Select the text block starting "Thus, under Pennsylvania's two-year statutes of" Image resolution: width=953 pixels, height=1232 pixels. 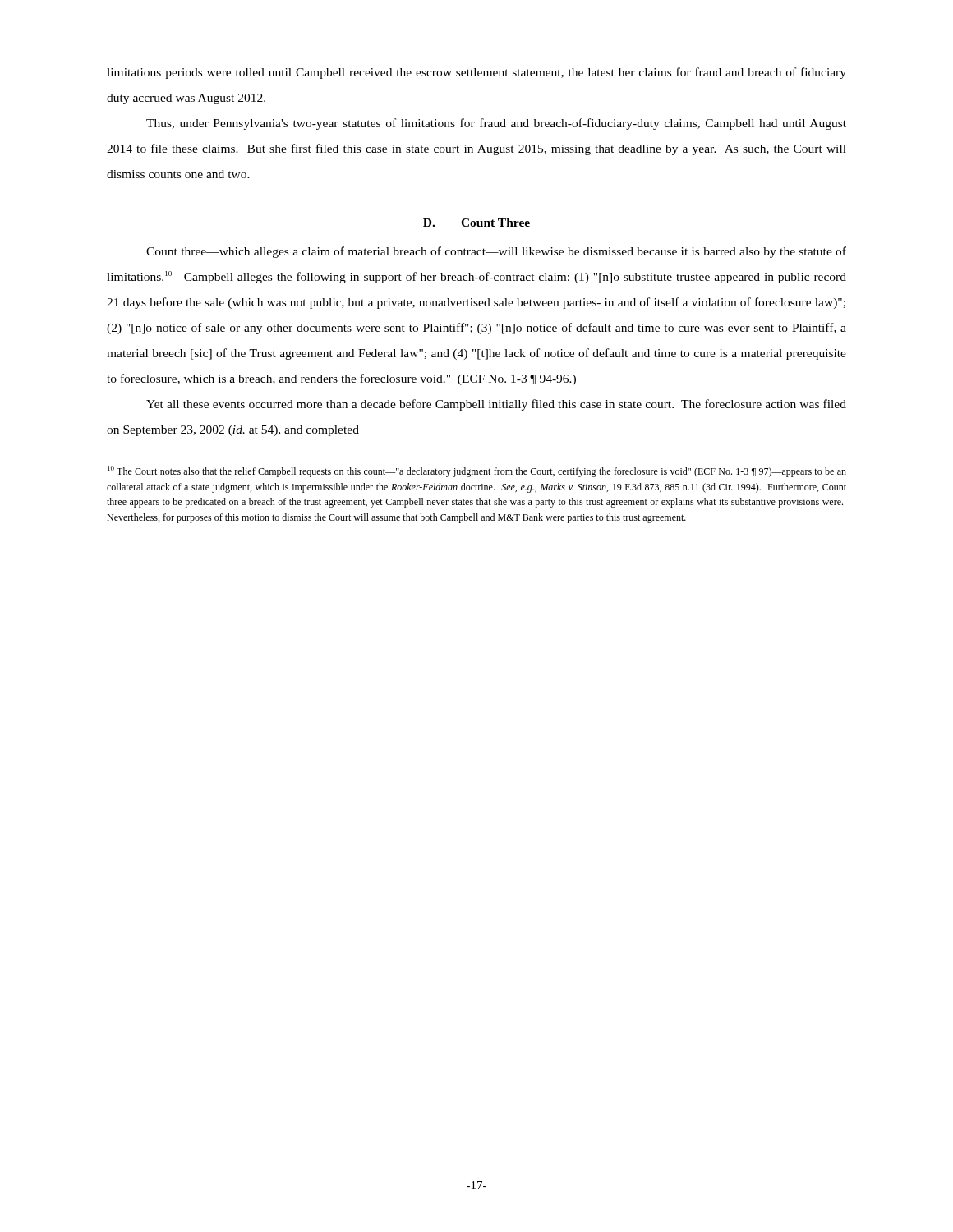[x=476, y=148]
